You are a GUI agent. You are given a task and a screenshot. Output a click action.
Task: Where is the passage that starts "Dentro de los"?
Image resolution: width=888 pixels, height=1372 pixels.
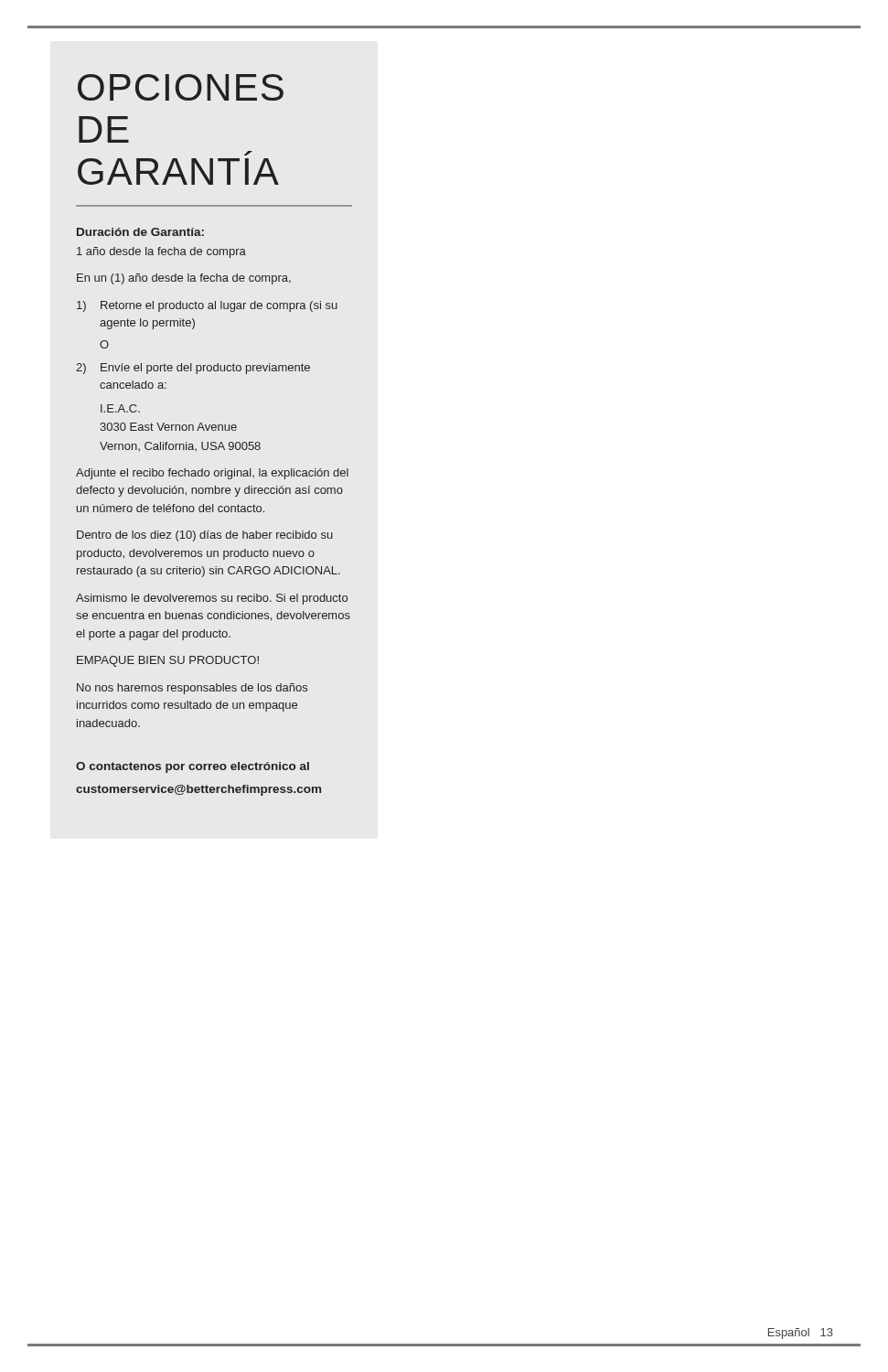214,553
